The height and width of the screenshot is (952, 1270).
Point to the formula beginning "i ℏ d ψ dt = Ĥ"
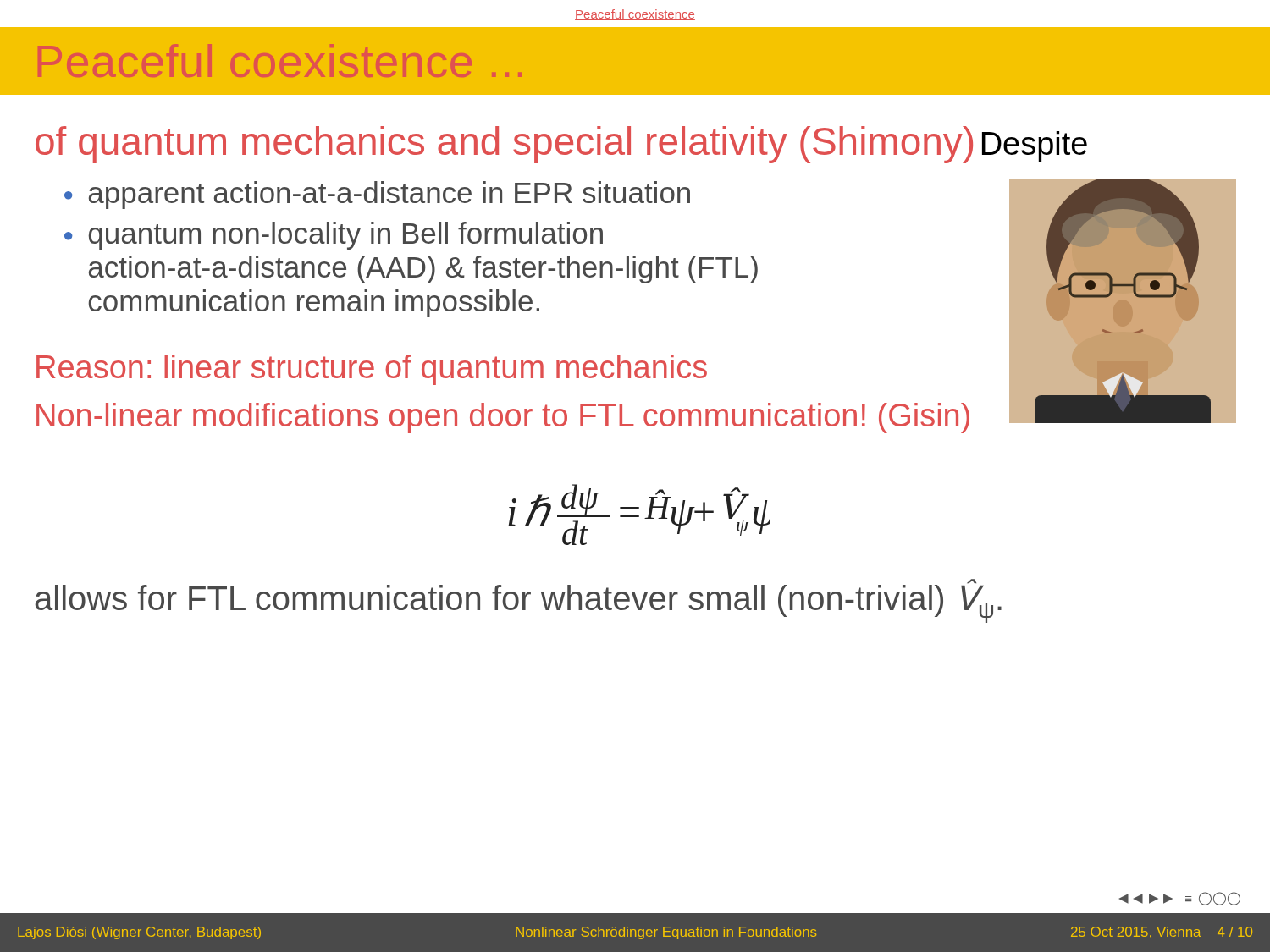pos(638,513)
